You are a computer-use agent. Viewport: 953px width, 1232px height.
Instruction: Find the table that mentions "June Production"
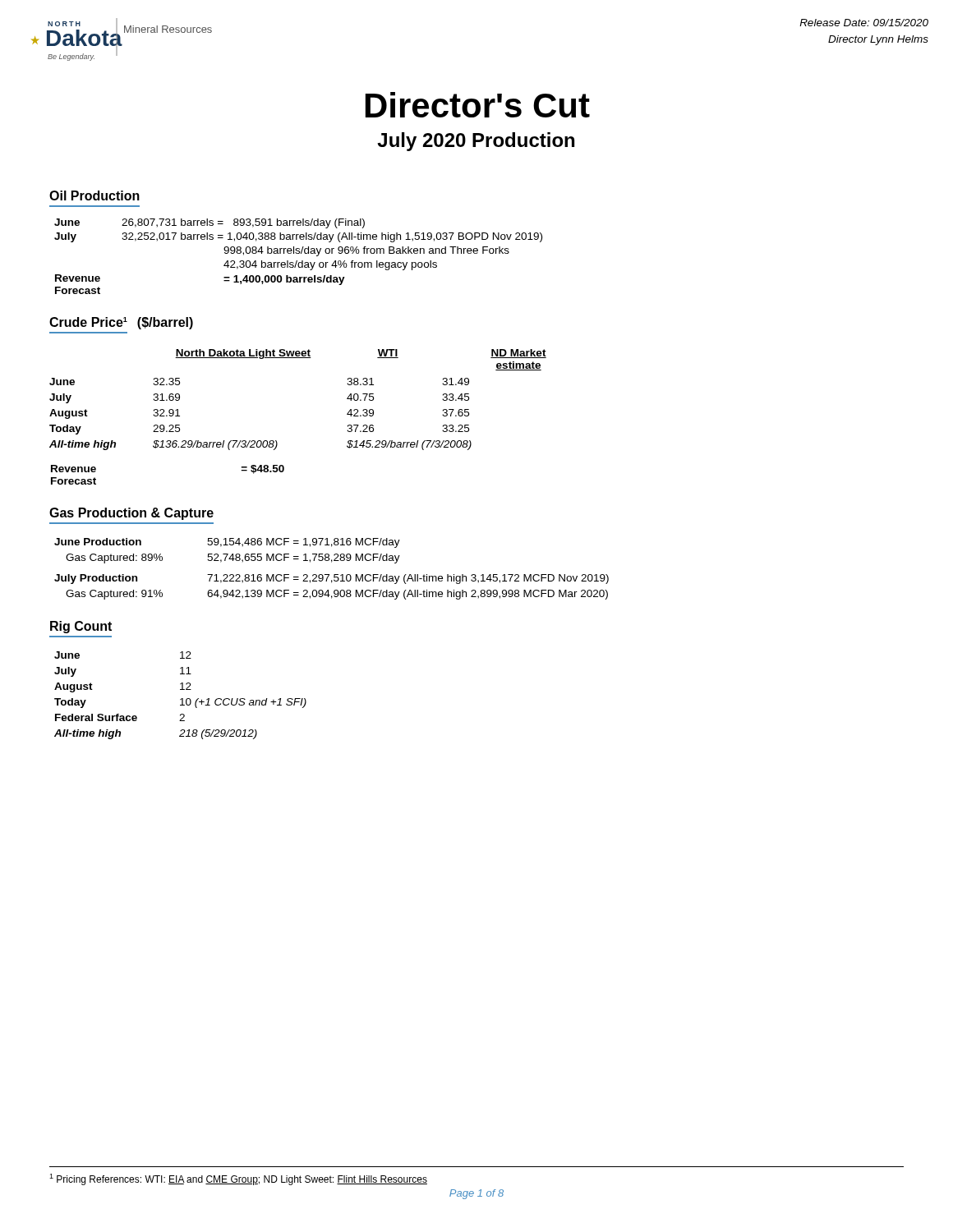[476, 568]
